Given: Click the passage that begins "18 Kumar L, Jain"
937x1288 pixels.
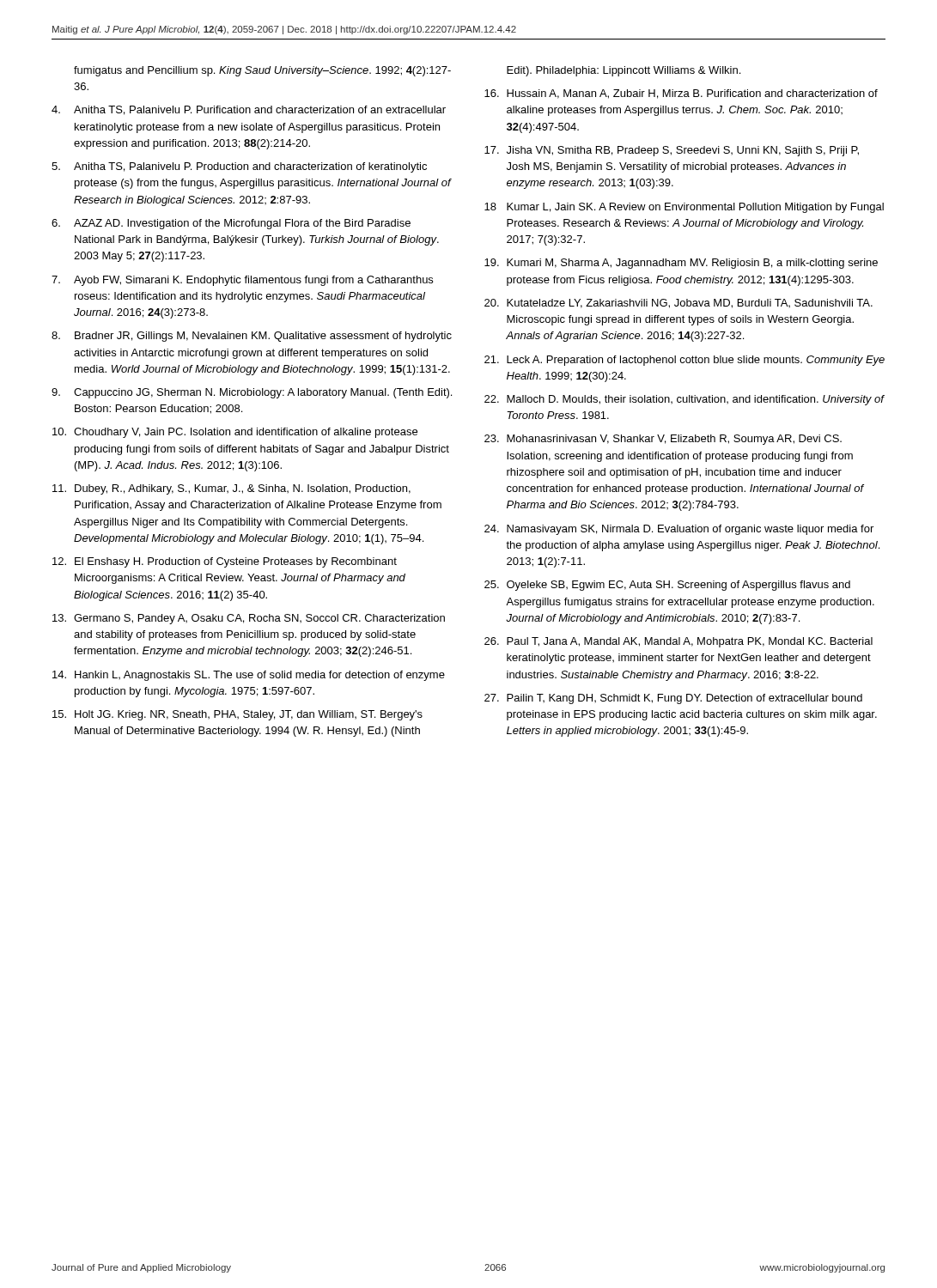Looking at the screenshot, I should tap(685, 223).
